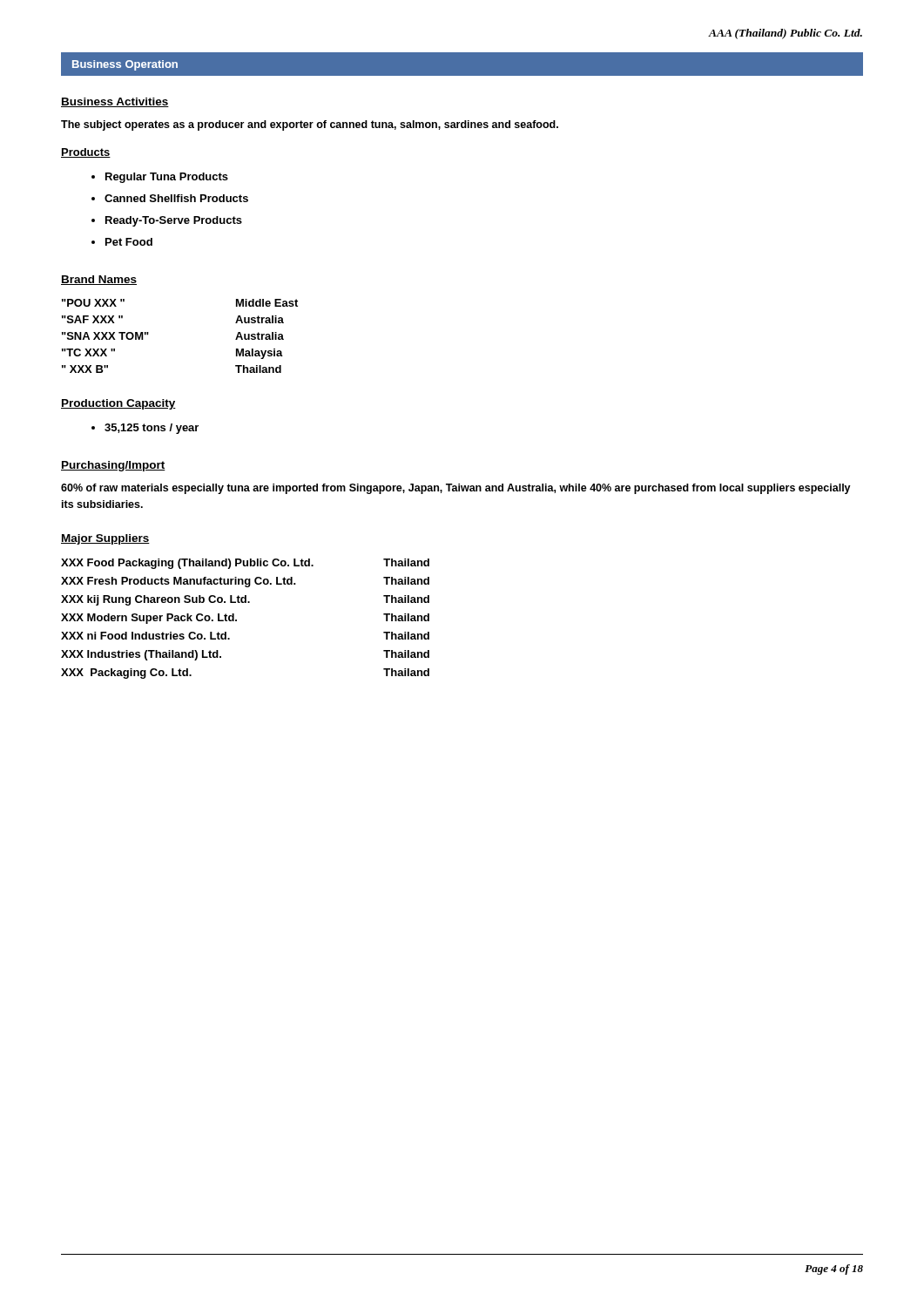Image resolution: width=924 pixels, height=1307 pixels.
Task: Navigate to the passage starting "The subject operates as a producer"
Action: (310, 125)
